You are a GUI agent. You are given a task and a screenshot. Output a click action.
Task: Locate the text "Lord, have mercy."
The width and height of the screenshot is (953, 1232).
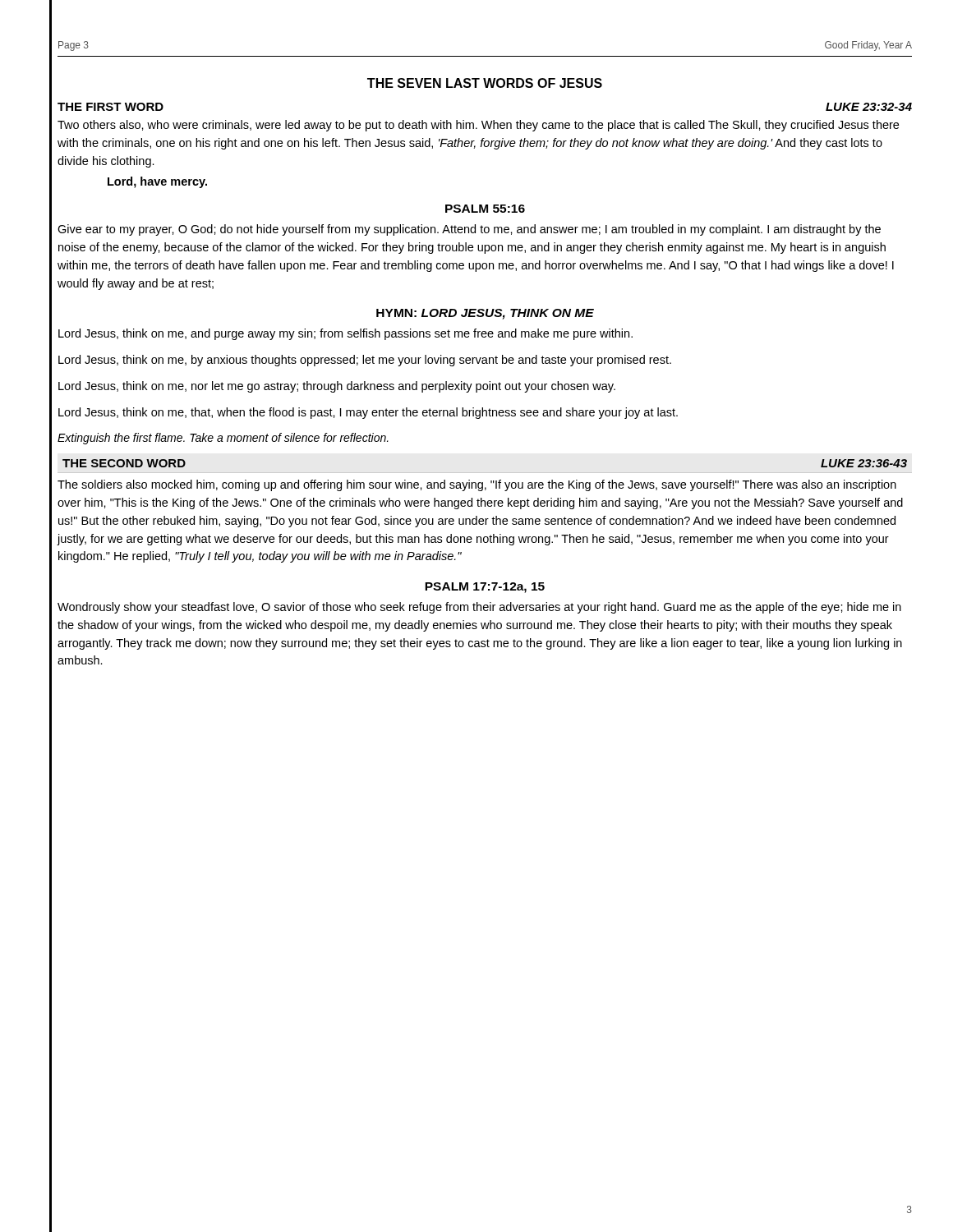[x=157, y=182]
